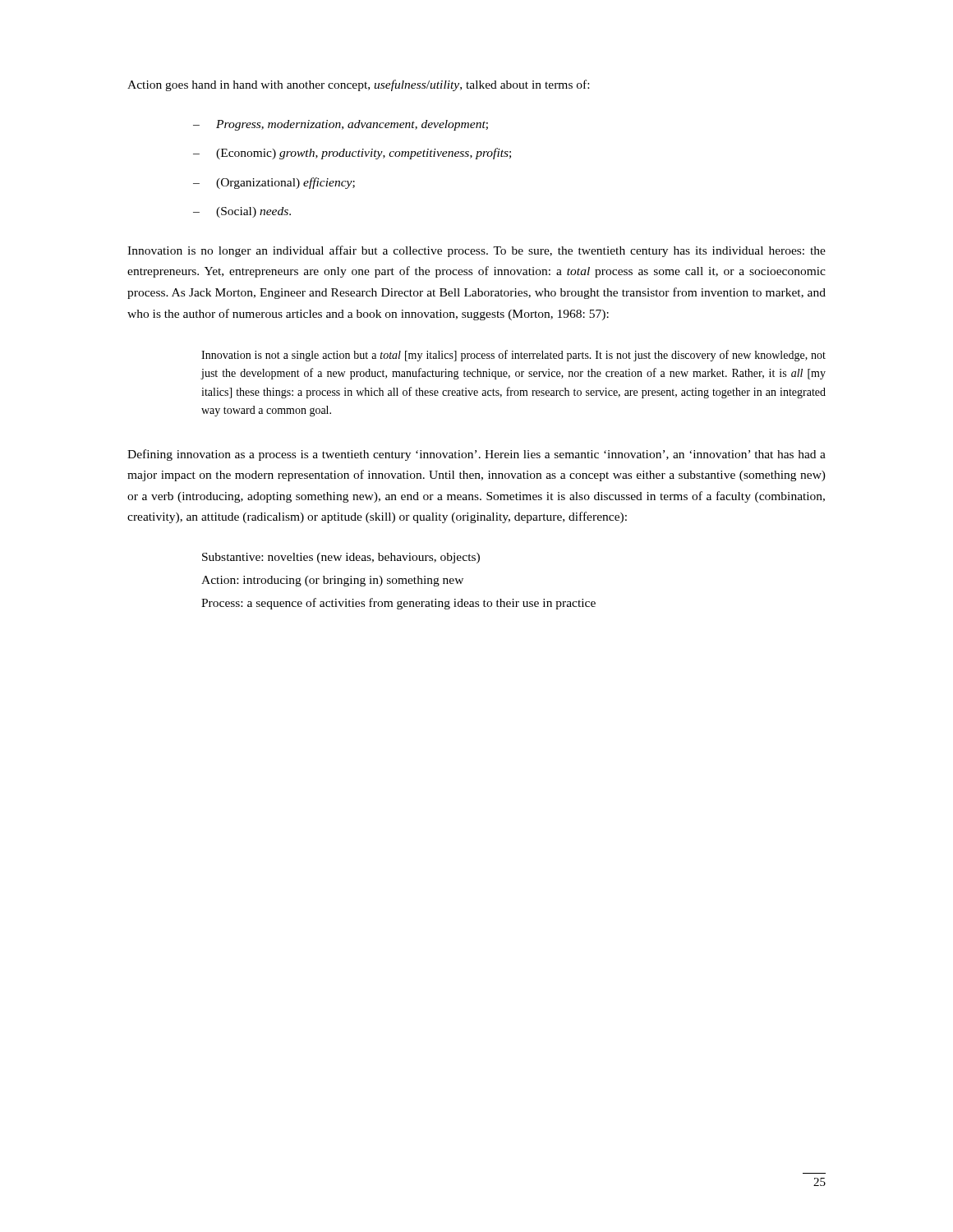Where is the passage that starts "Innovation is not a single action but a"?

[x=513, y=383]
